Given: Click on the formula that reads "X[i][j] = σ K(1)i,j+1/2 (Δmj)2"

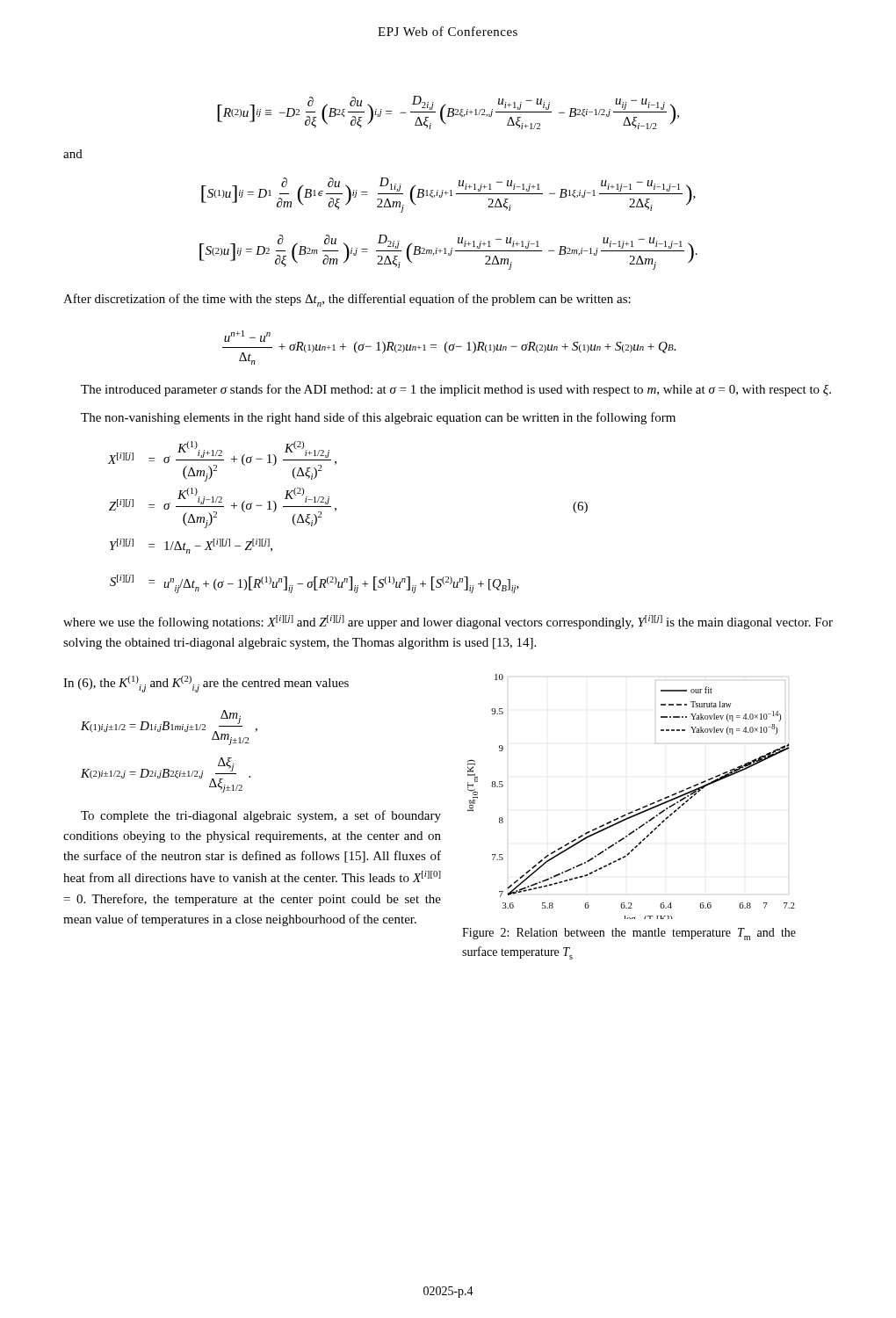Looking at the screenshot, I should tap(348, 519).
